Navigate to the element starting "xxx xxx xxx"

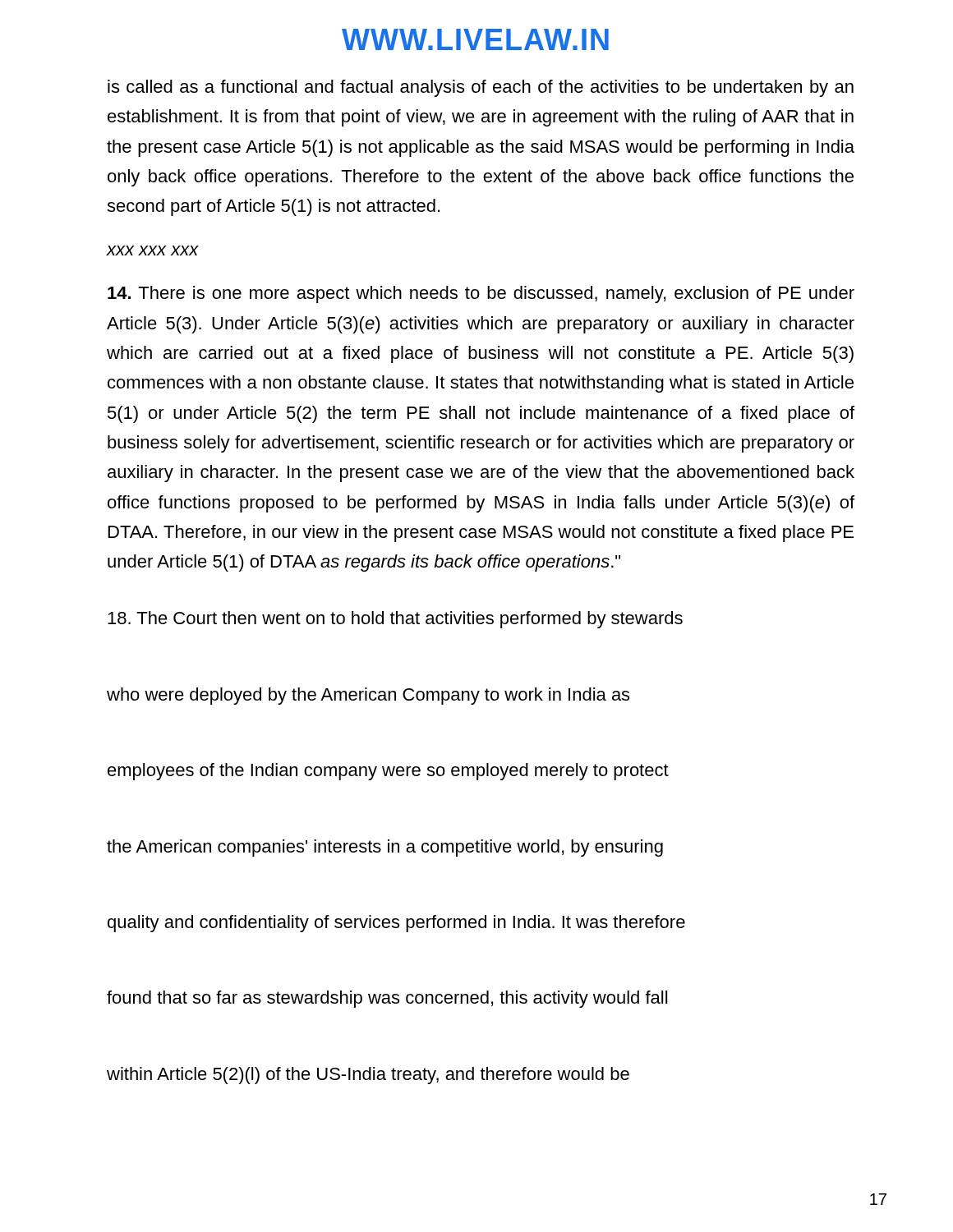point(153,250)
